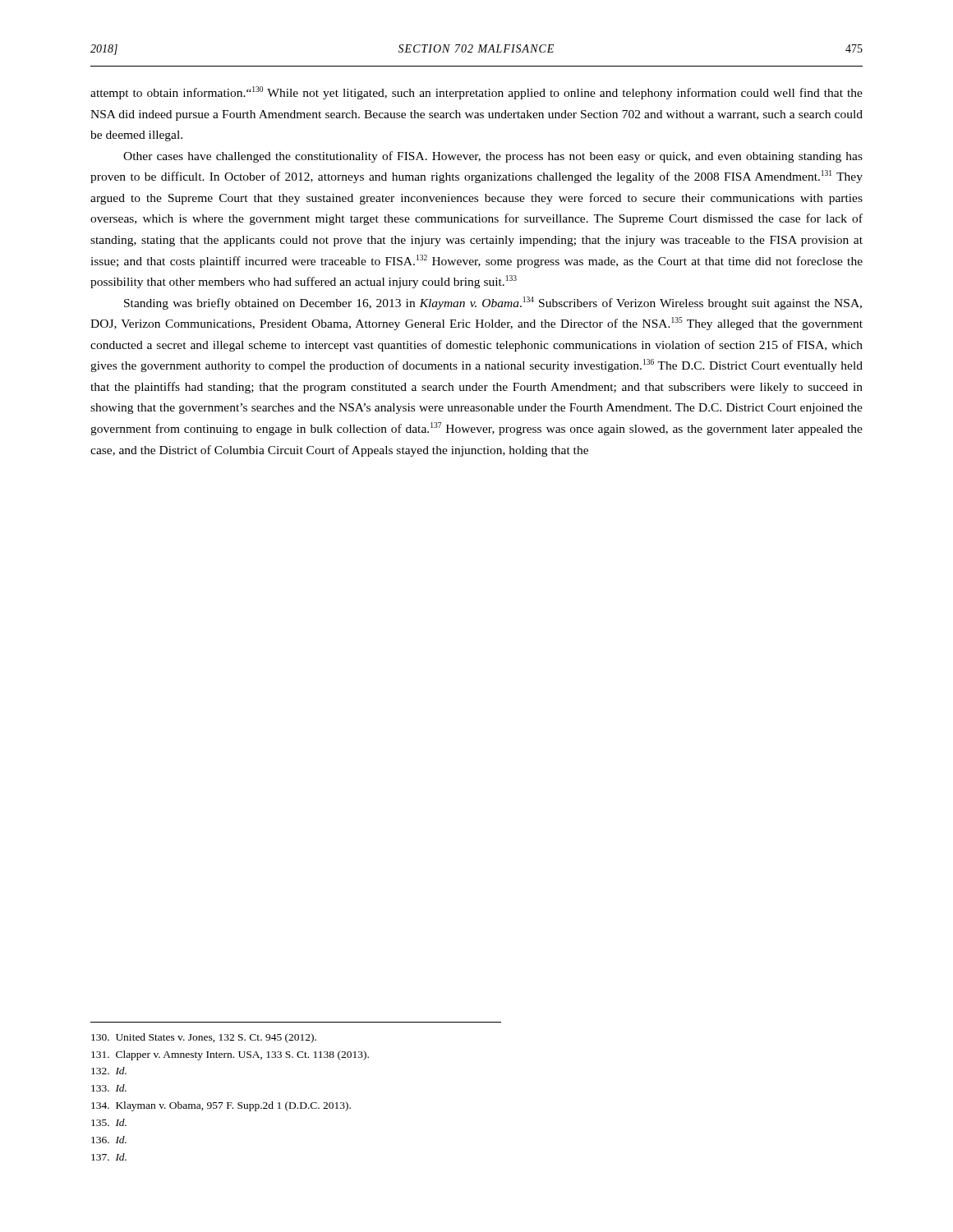Click on the text block containing "attempt to obtain information.“130 While"
The image size is (953, 1232).
pos(476,114)
